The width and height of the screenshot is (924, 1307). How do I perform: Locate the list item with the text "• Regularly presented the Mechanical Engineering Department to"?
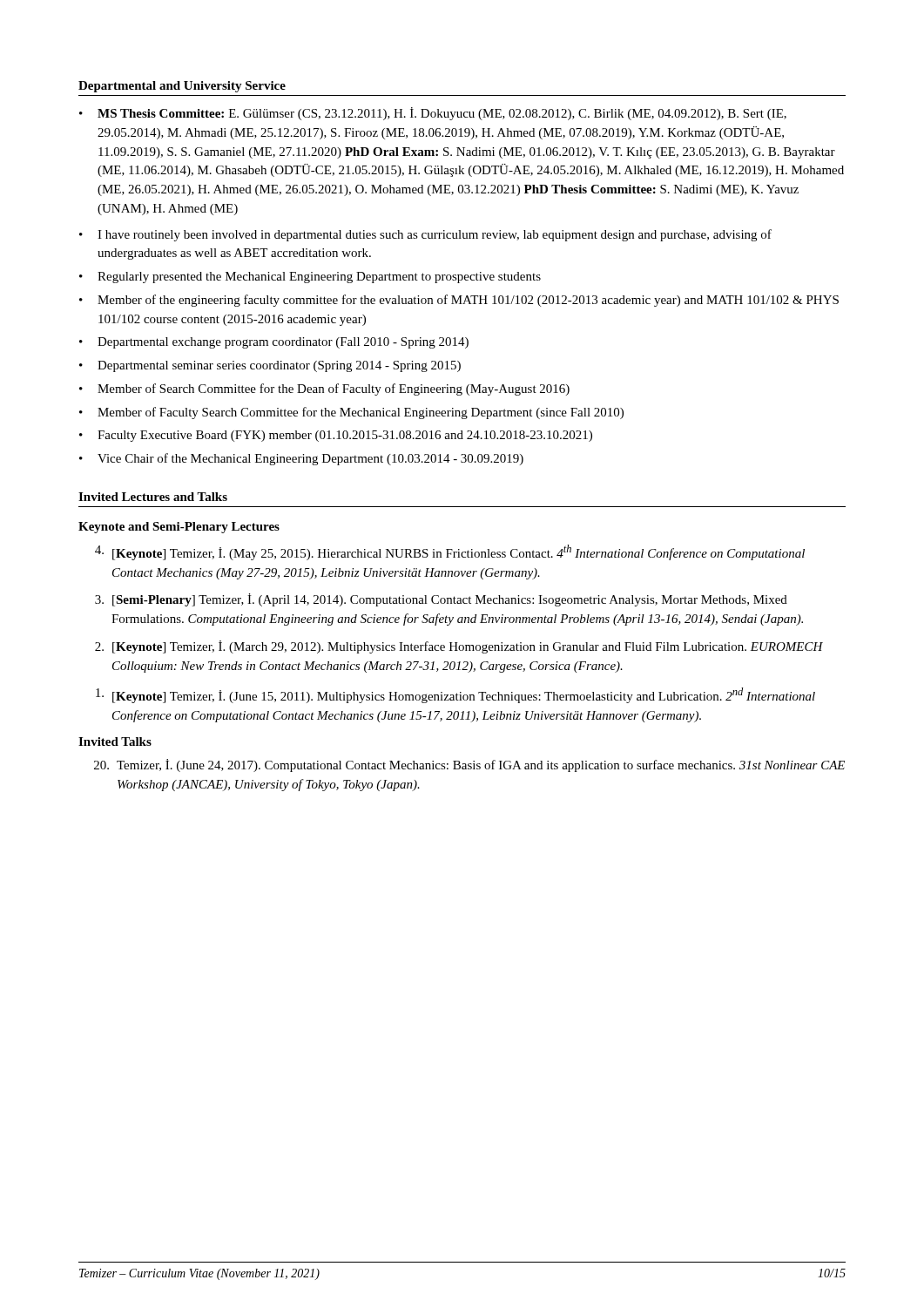pyautogui.click(x=462, y=277)
